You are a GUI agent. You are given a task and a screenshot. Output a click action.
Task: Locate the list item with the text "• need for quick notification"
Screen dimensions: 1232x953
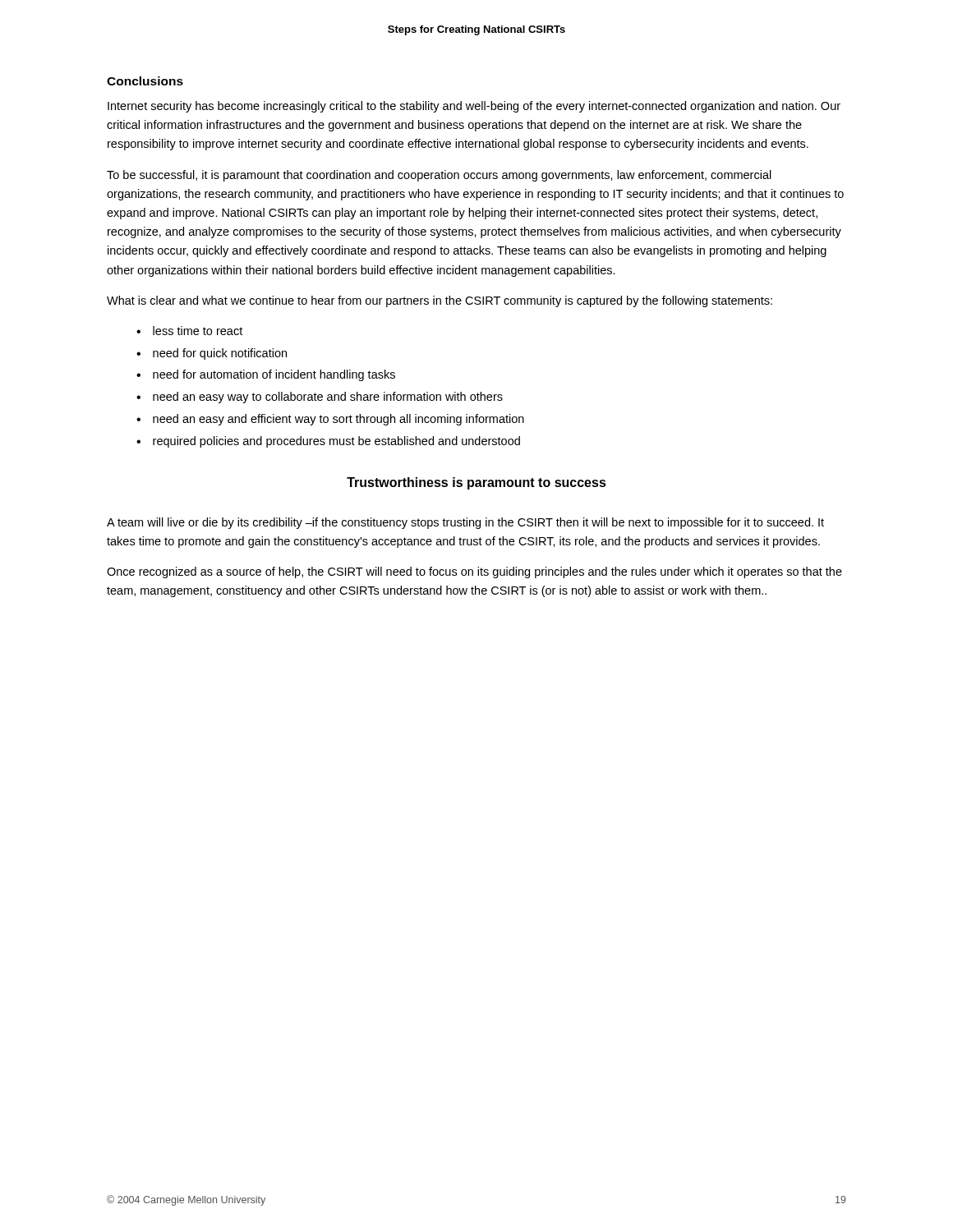click(212, 354)
